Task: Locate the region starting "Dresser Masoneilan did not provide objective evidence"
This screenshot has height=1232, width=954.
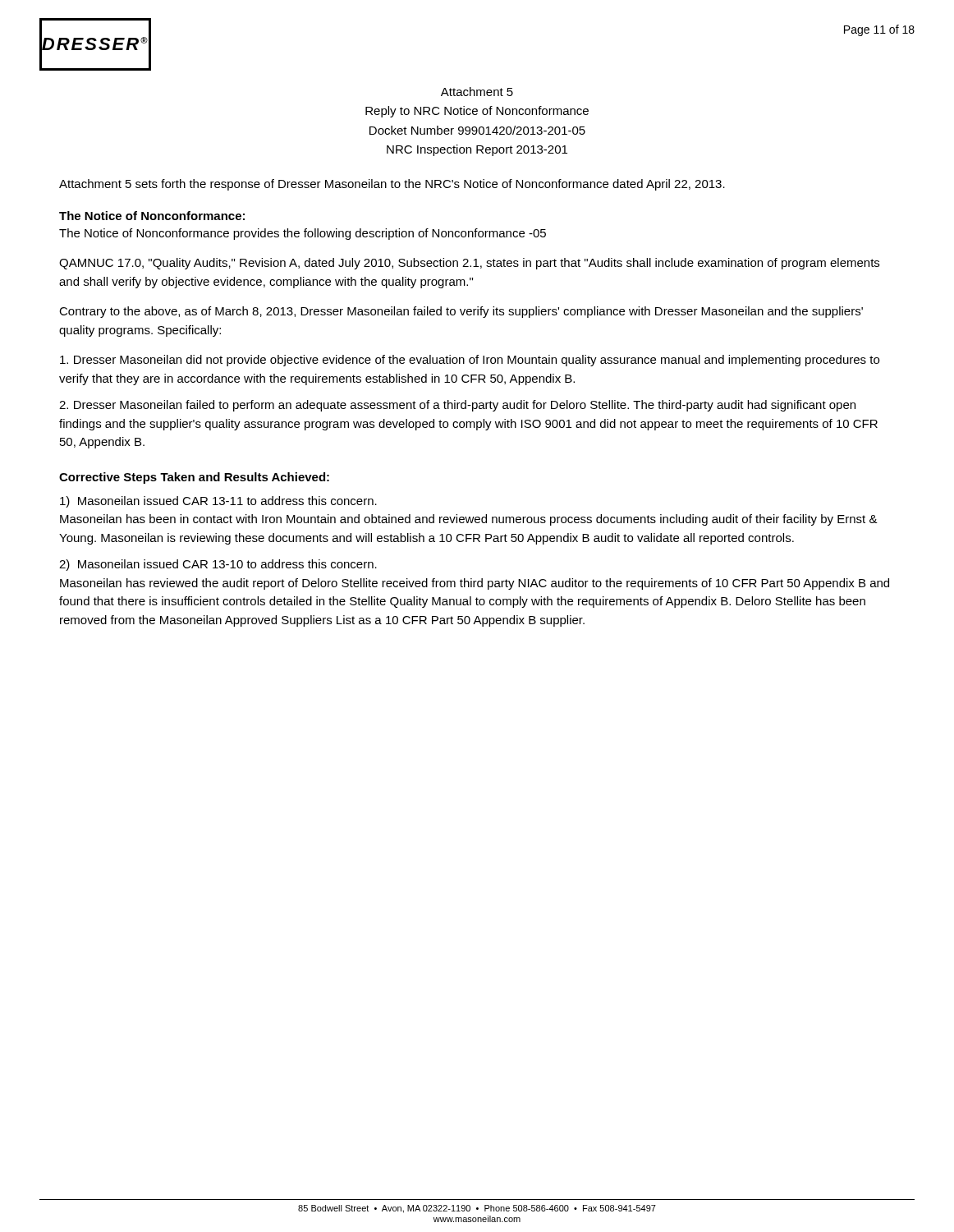Action: (x=470, y=369)
